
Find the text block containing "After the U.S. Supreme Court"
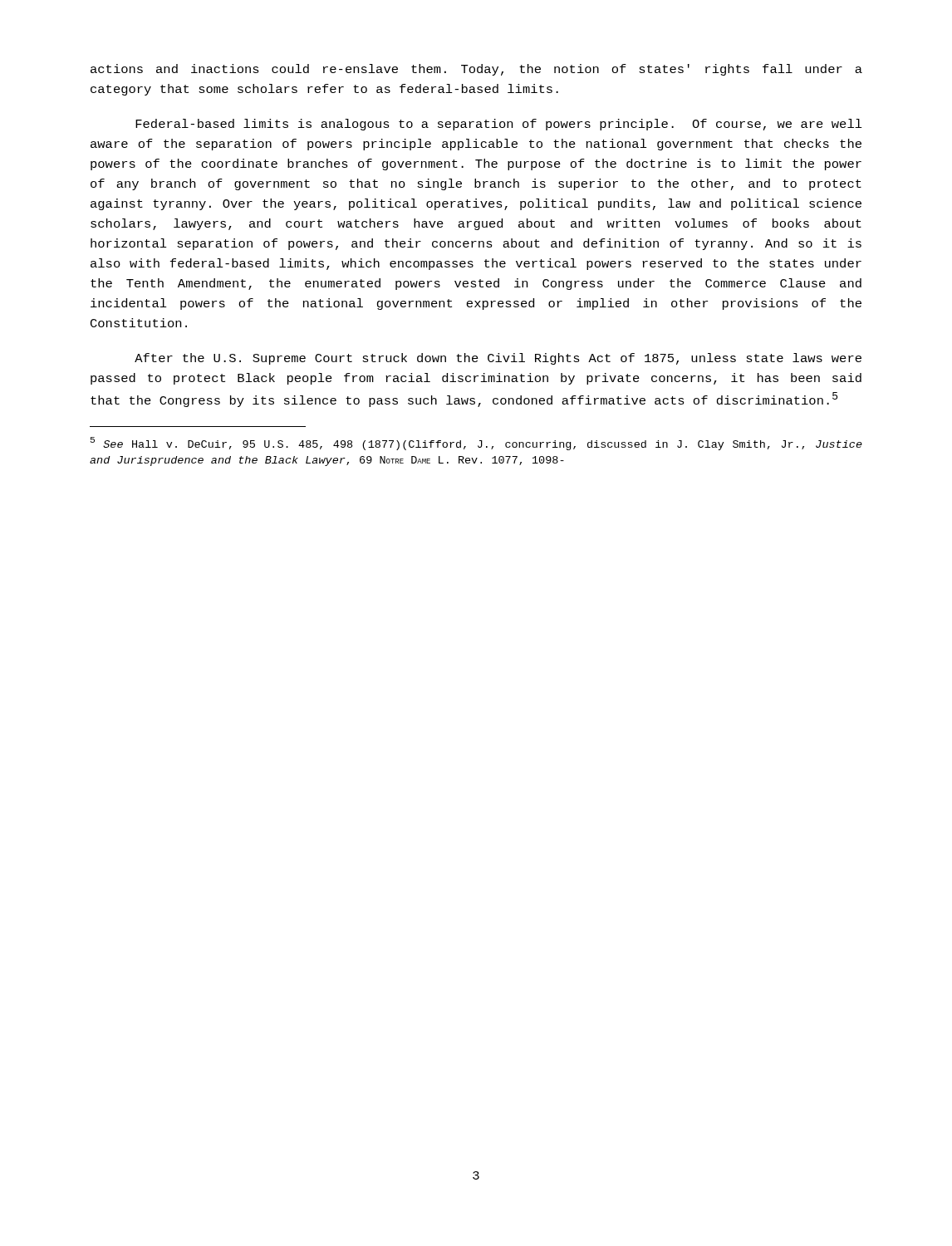(476, 380)
